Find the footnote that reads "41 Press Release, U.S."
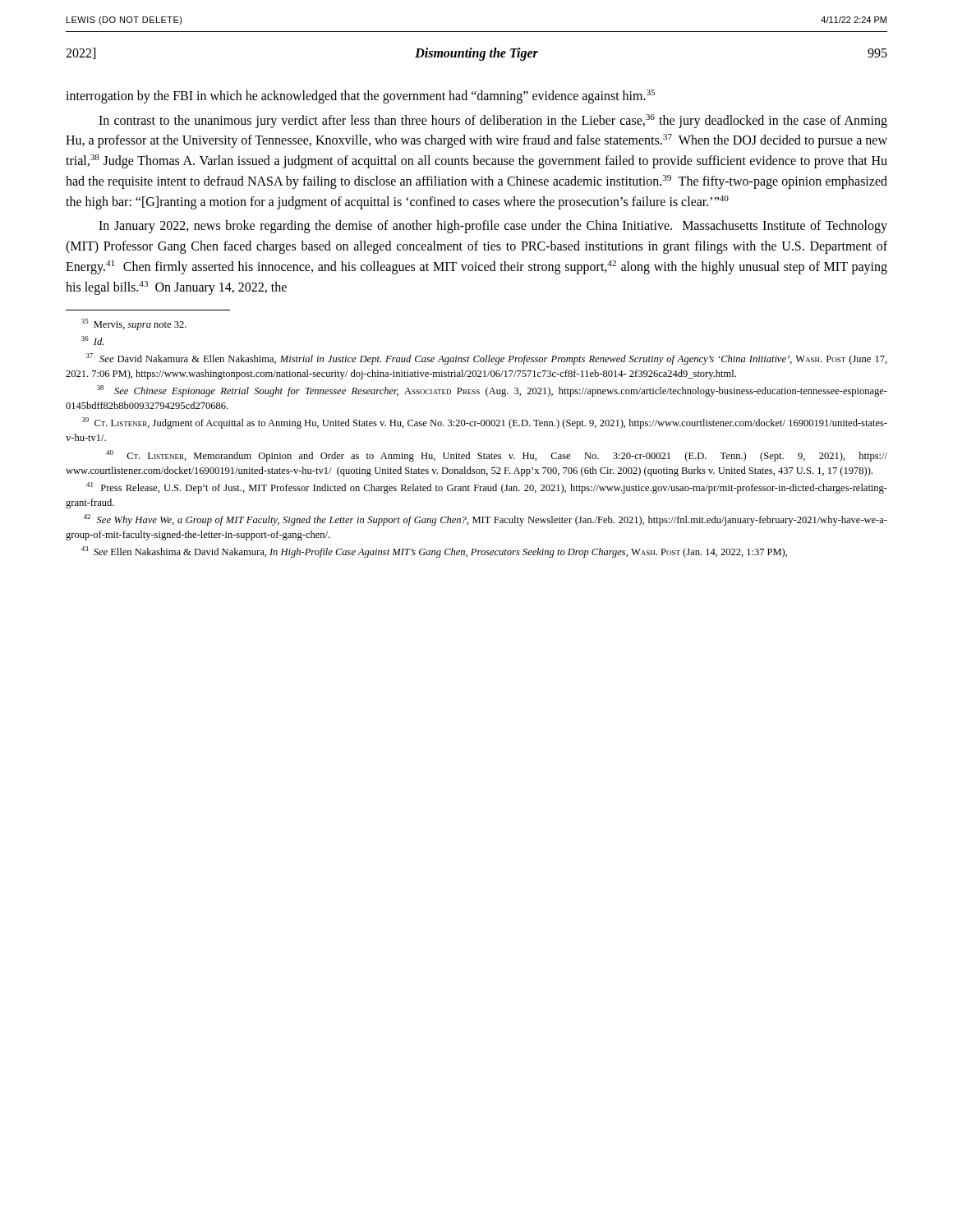This screenshot has width=953, height=1232. pos(476,494)
